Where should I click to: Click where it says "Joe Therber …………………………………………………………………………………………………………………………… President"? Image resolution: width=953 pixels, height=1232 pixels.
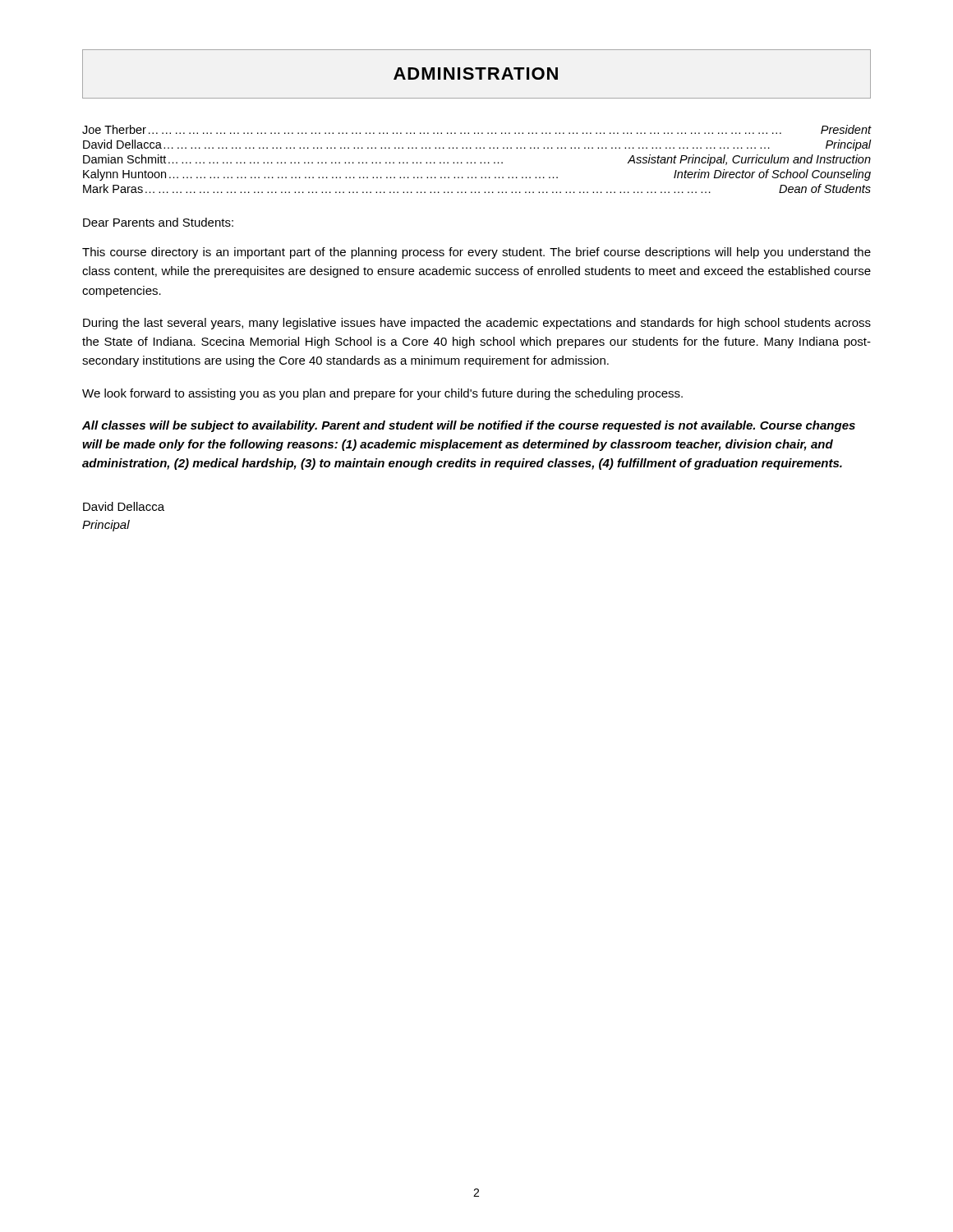click(476, 130)
